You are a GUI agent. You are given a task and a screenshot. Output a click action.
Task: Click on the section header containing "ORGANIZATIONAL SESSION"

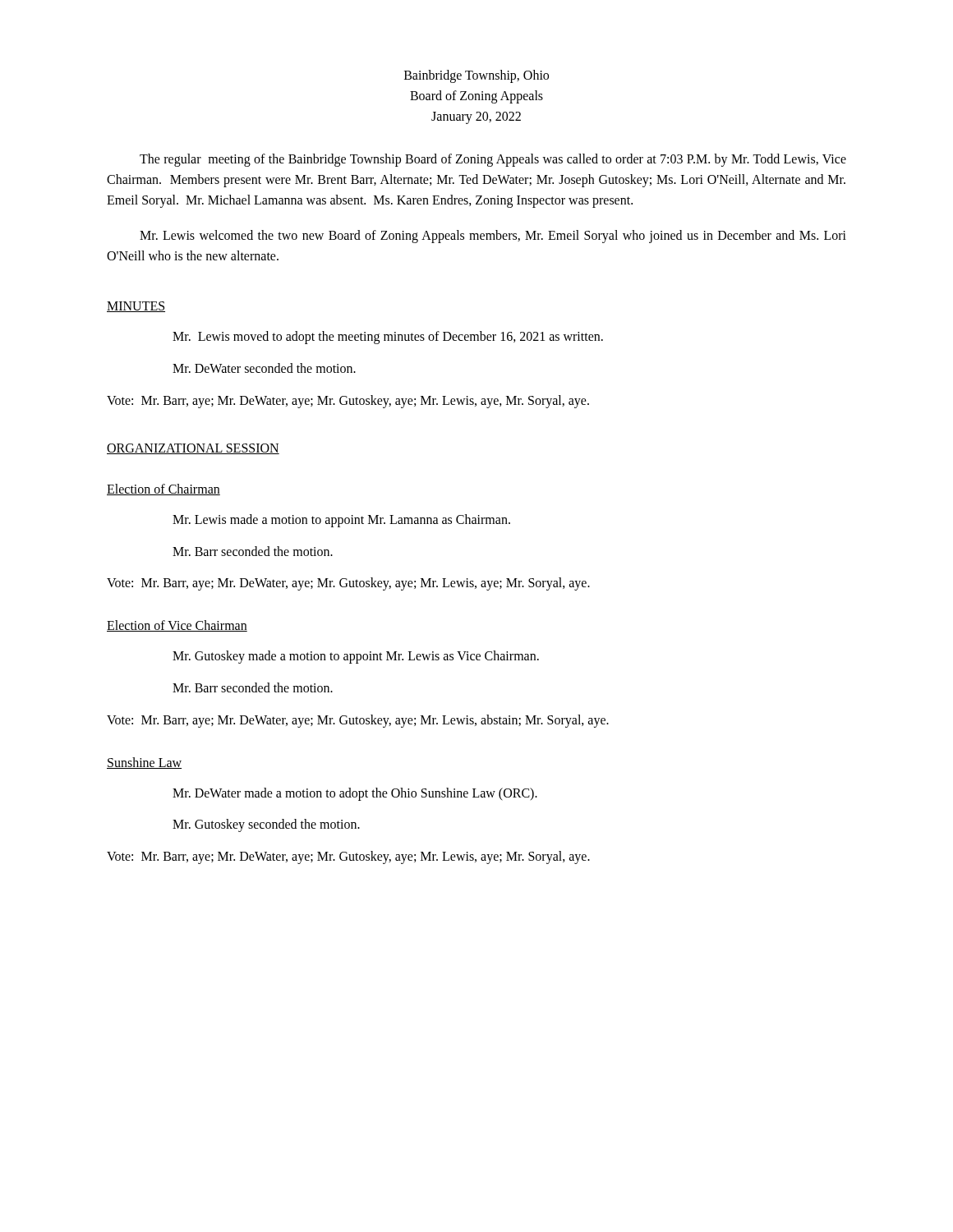(x=193, y=448)
